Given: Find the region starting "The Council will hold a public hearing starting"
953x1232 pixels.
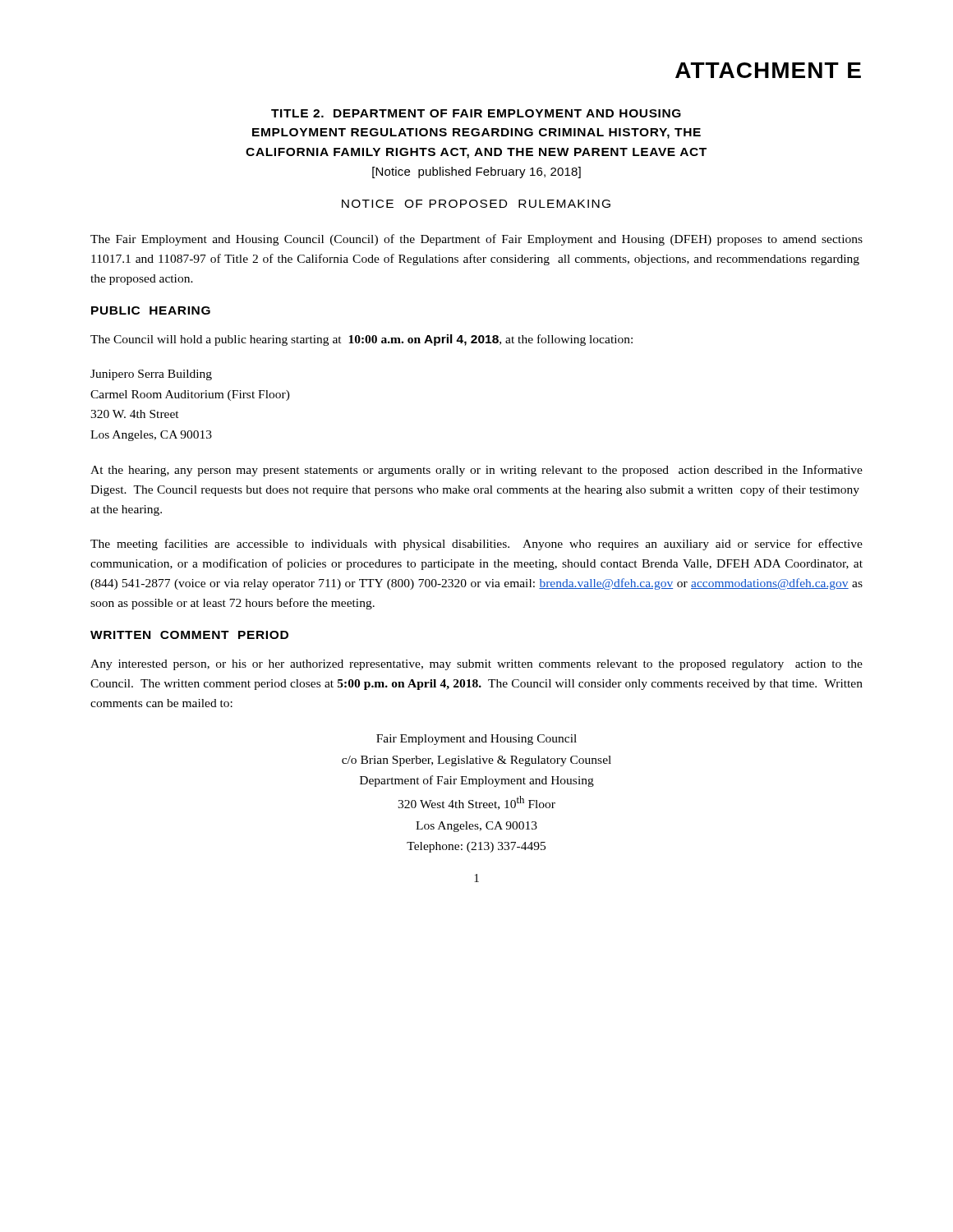Looking at the screenshot, I should click(476, 339).
